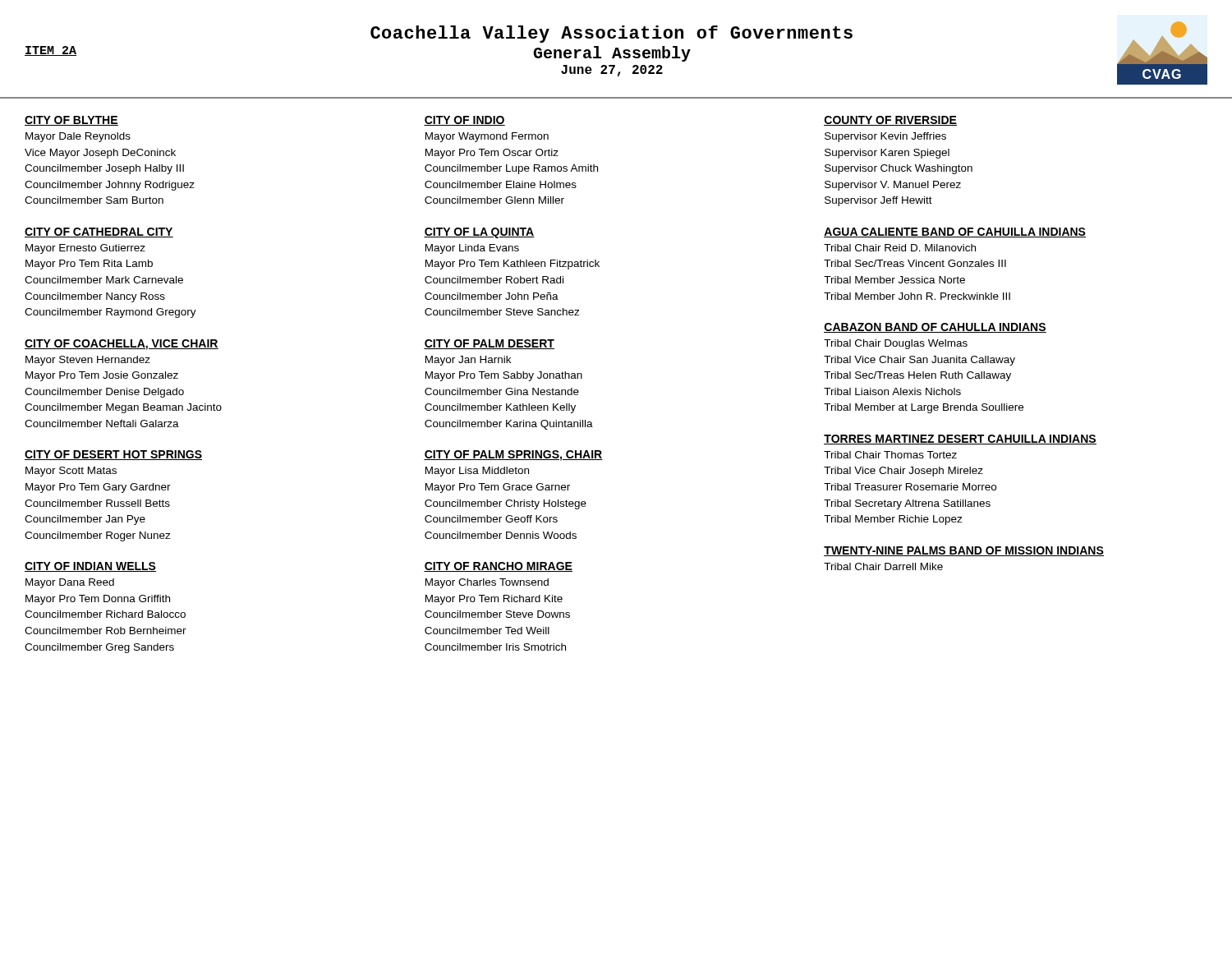Find the element starting "CITY OF LA QUINTA"
The image size is (1232, 953).
(479, 231)
